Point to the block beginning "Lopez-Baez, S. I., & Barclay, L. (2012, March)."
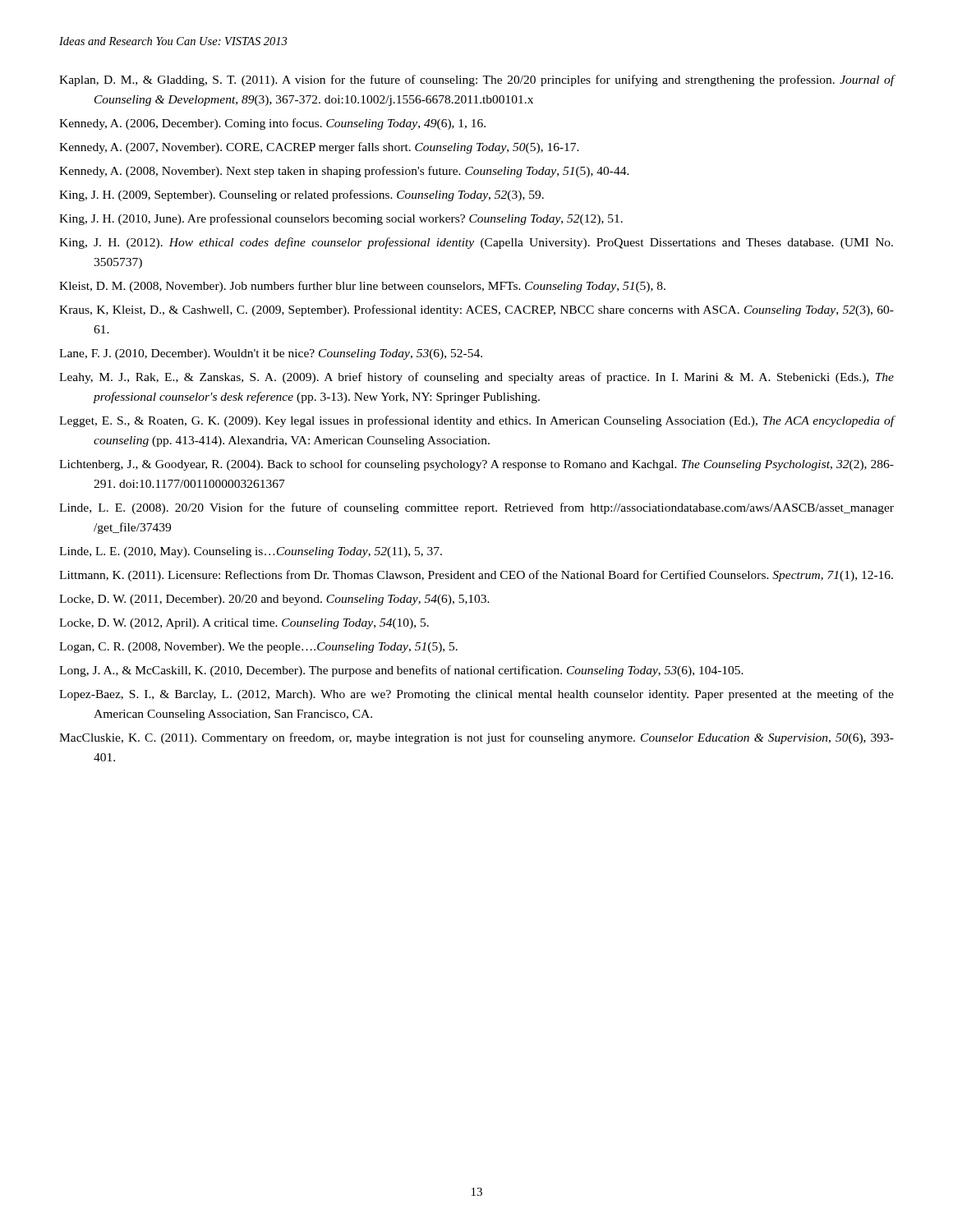Viewport: 953px width, 1232px height. point(476,704)
